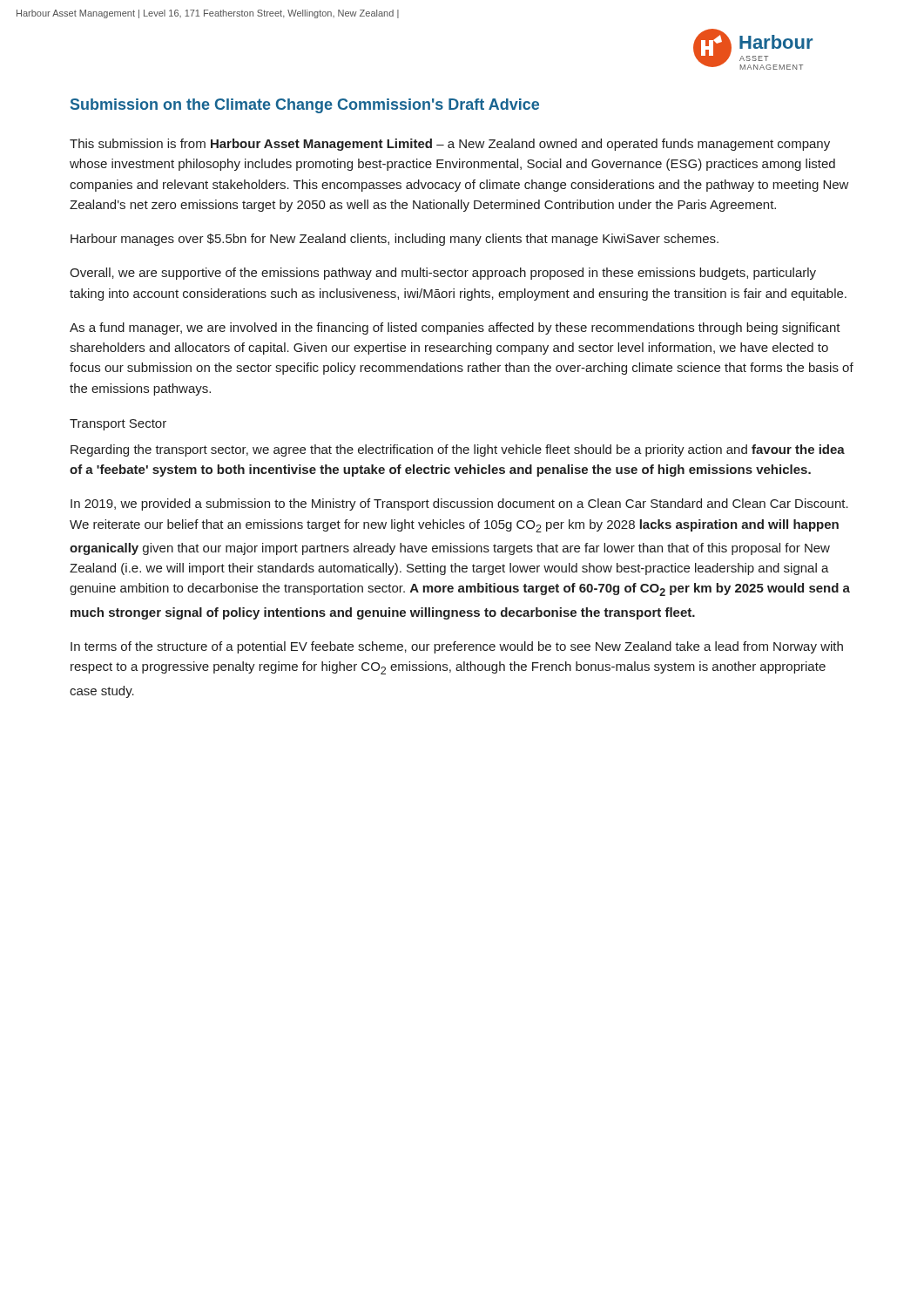
Task: Click on the logo
Action: [x=785, y=50]
